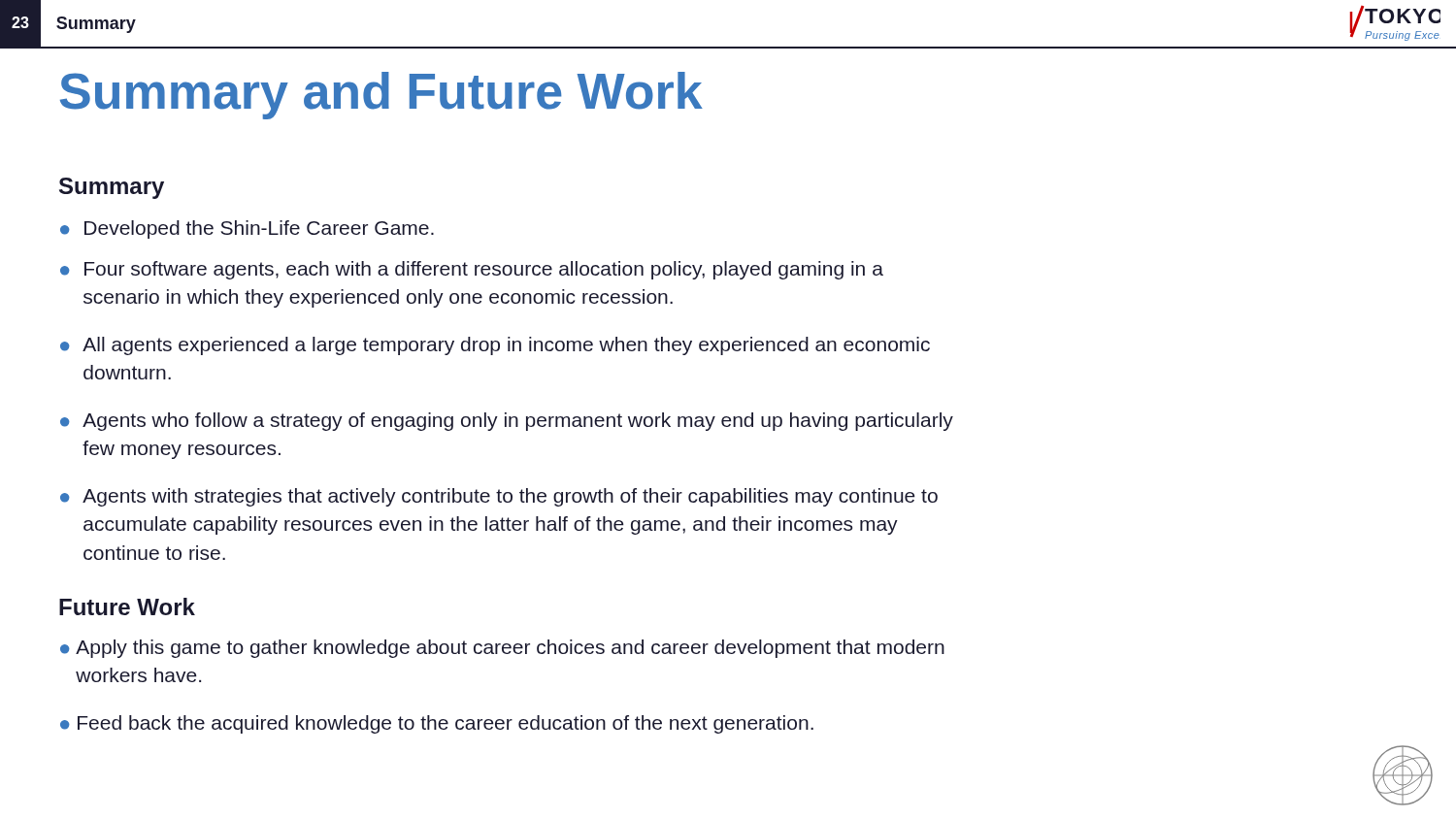Find the section header containing "Future Work"
This screenshot has width=1456, height=819.
click(x=127, y=607)
